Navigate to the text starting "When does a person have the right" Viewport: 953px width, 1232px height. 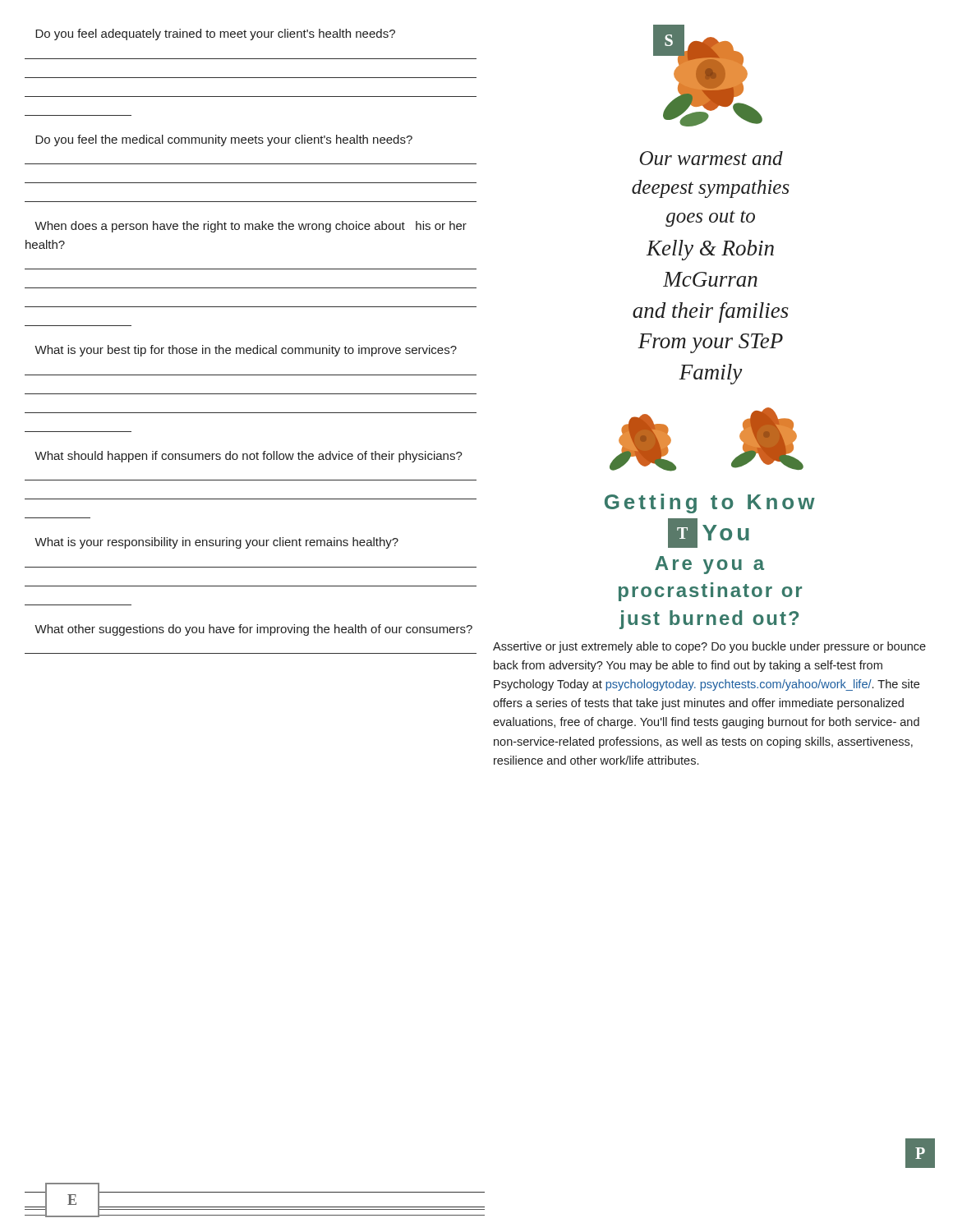click(x=251, y=271)
